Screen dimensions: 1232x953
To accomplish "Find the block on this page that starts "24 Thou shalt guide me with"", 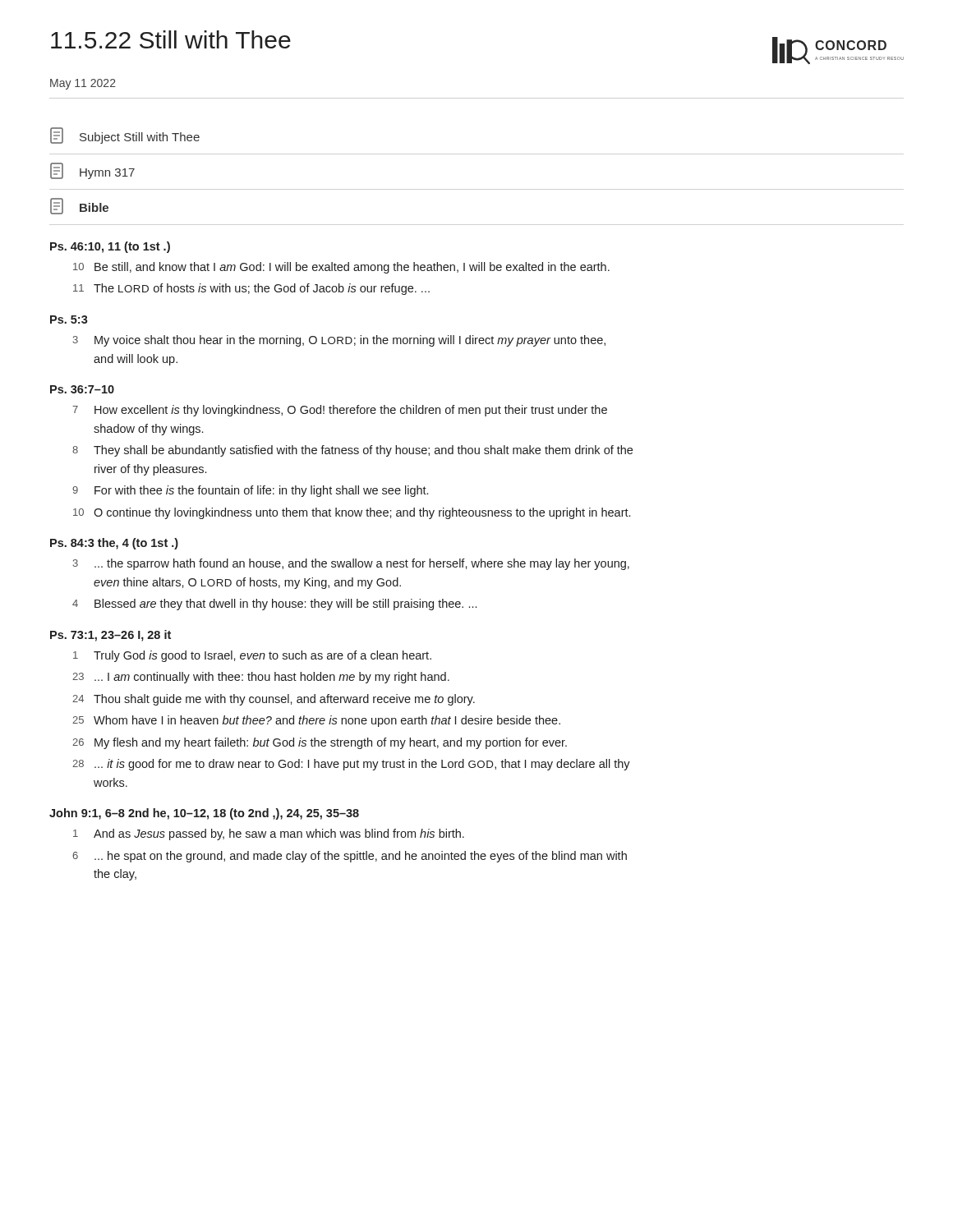I will pyautogui.click(x=274, y=699).
